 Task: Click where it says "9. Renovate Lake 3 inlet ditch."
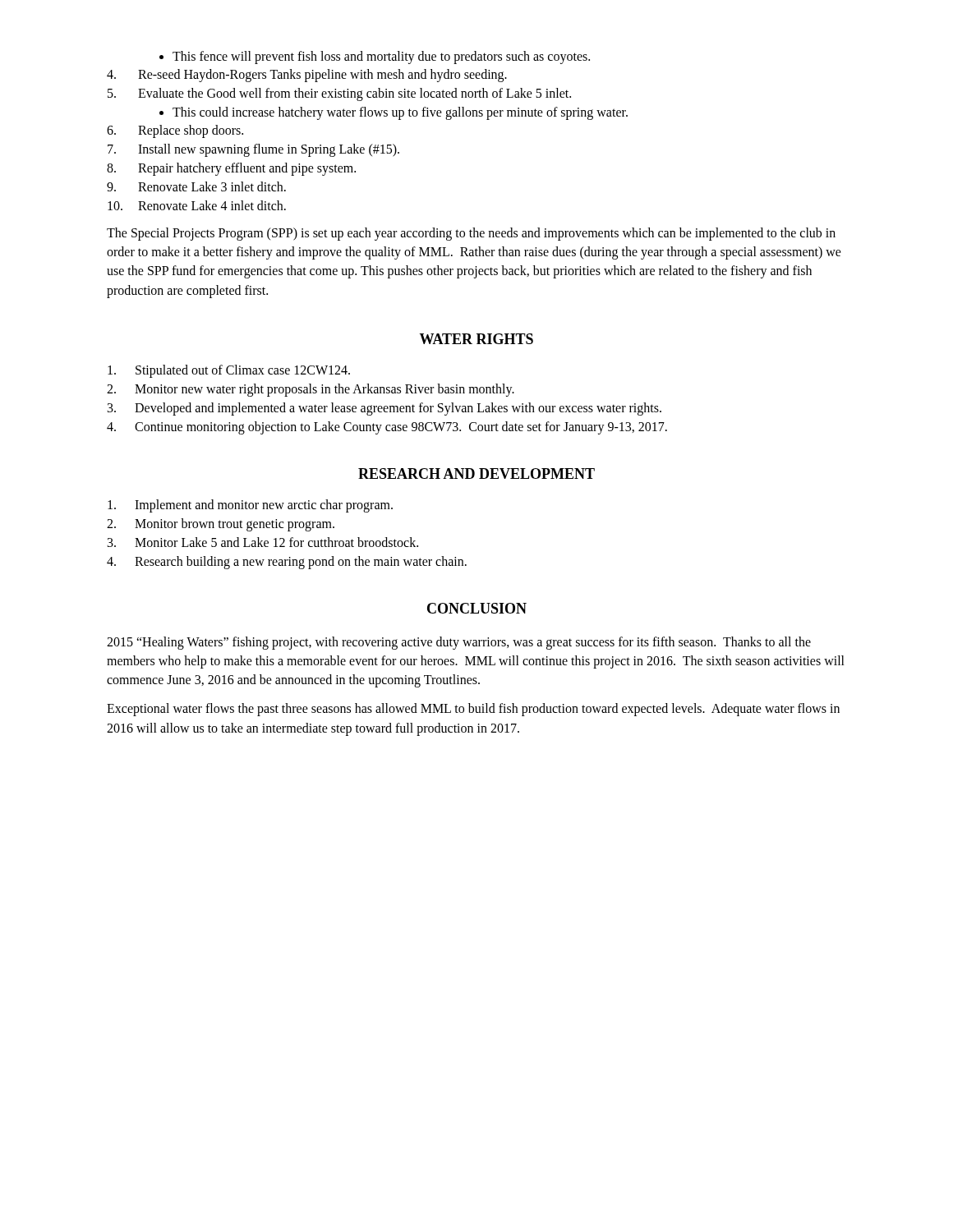pyautogui.click(x=197, y=187)
